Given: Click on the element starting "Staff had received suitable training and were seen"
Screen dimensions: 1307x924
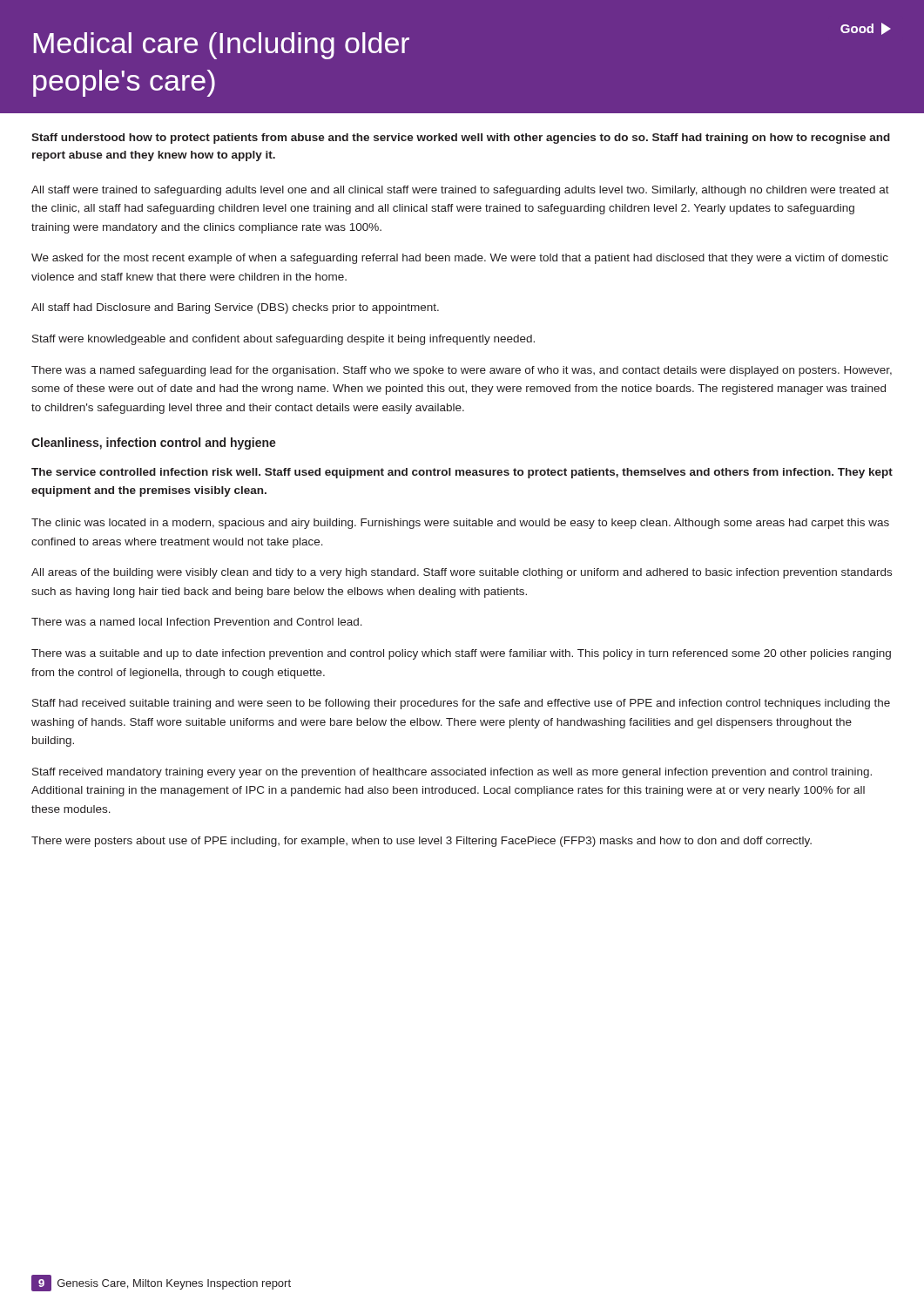Looking at the screenshot, I should (461, 722).
